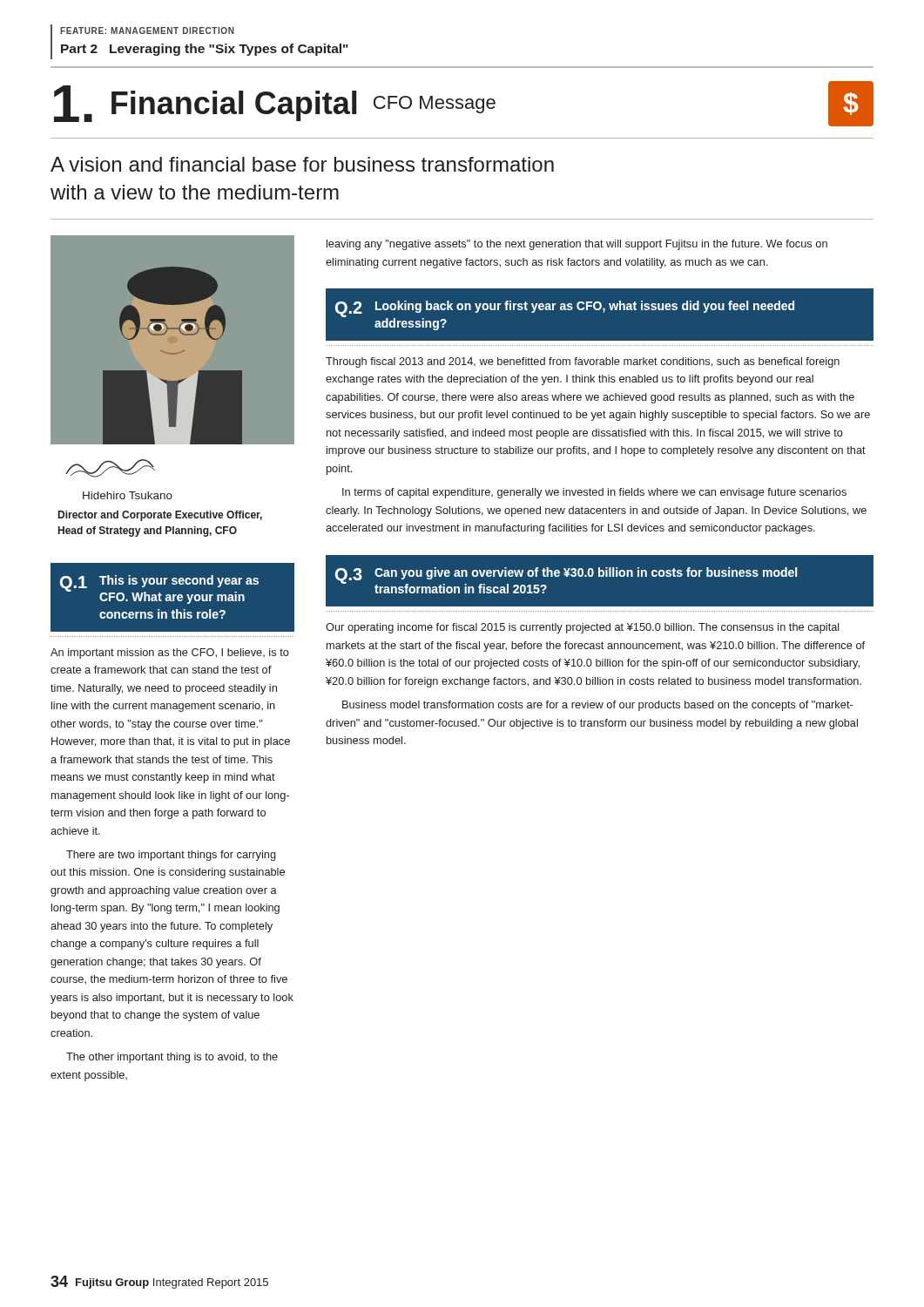924x1307 pixels.
Task: Point to the block beginning "Through fiscal 2013 and 2014, we benefitted from"
Action: click(600, 445)
